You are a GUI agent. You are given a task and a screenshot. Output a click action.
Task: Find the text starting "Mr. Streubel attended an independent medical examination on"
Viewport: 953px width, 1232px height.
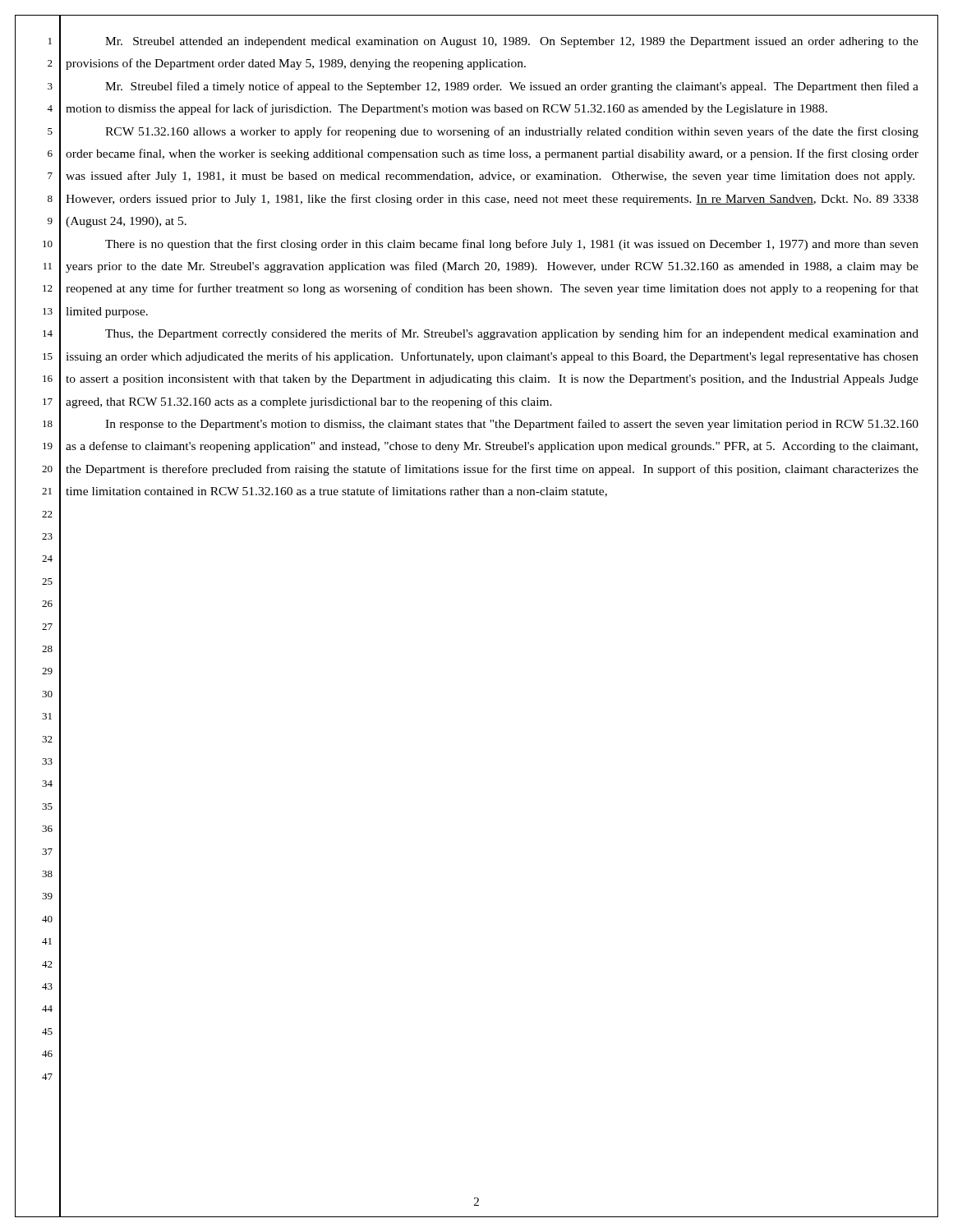pos(492,52)
